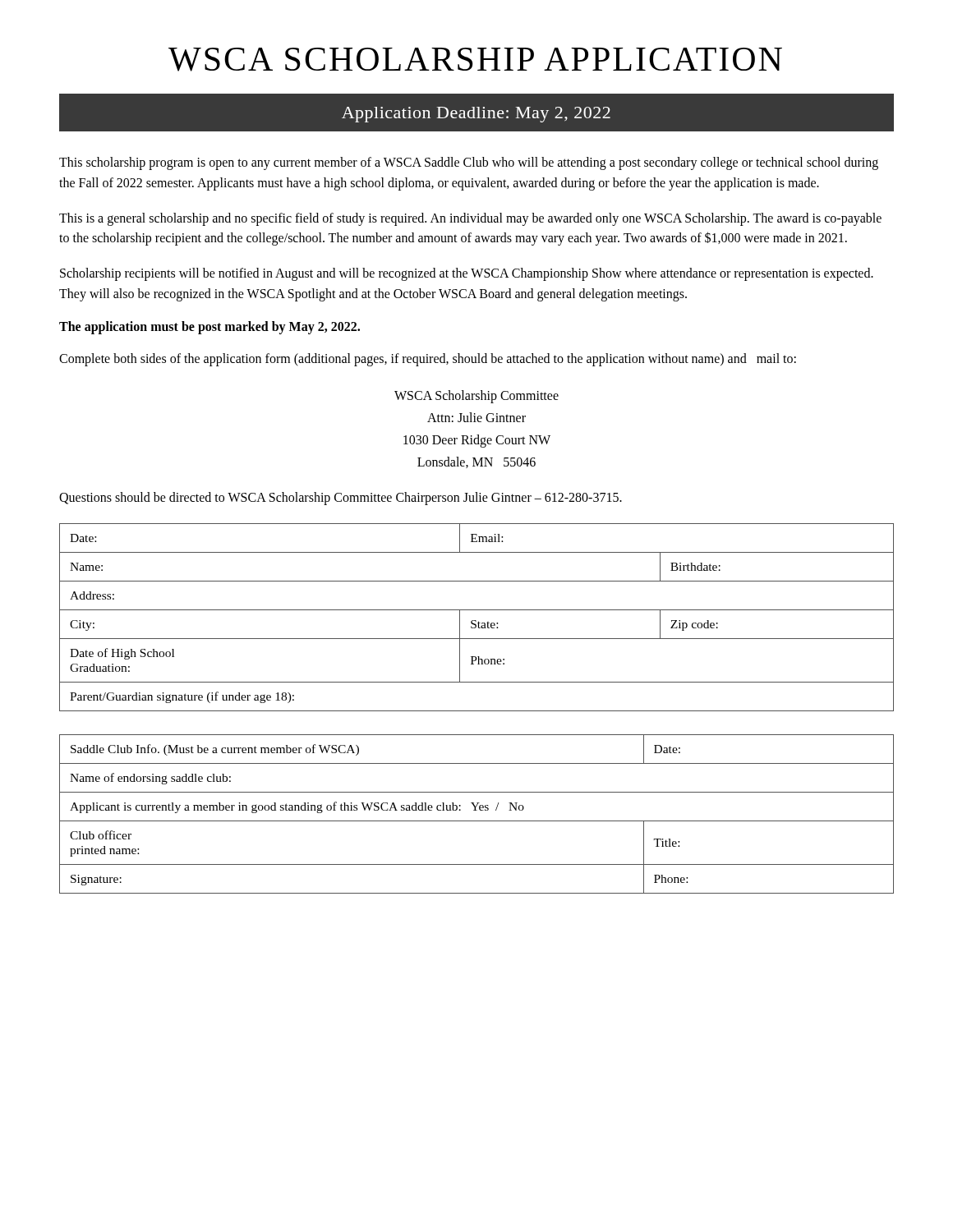The height and width of the screenshot is (1232, 953).
Task: Navigate to the region starting "WSCA Scholarship Committee Attn: Julie"
Action: point(476,429)
